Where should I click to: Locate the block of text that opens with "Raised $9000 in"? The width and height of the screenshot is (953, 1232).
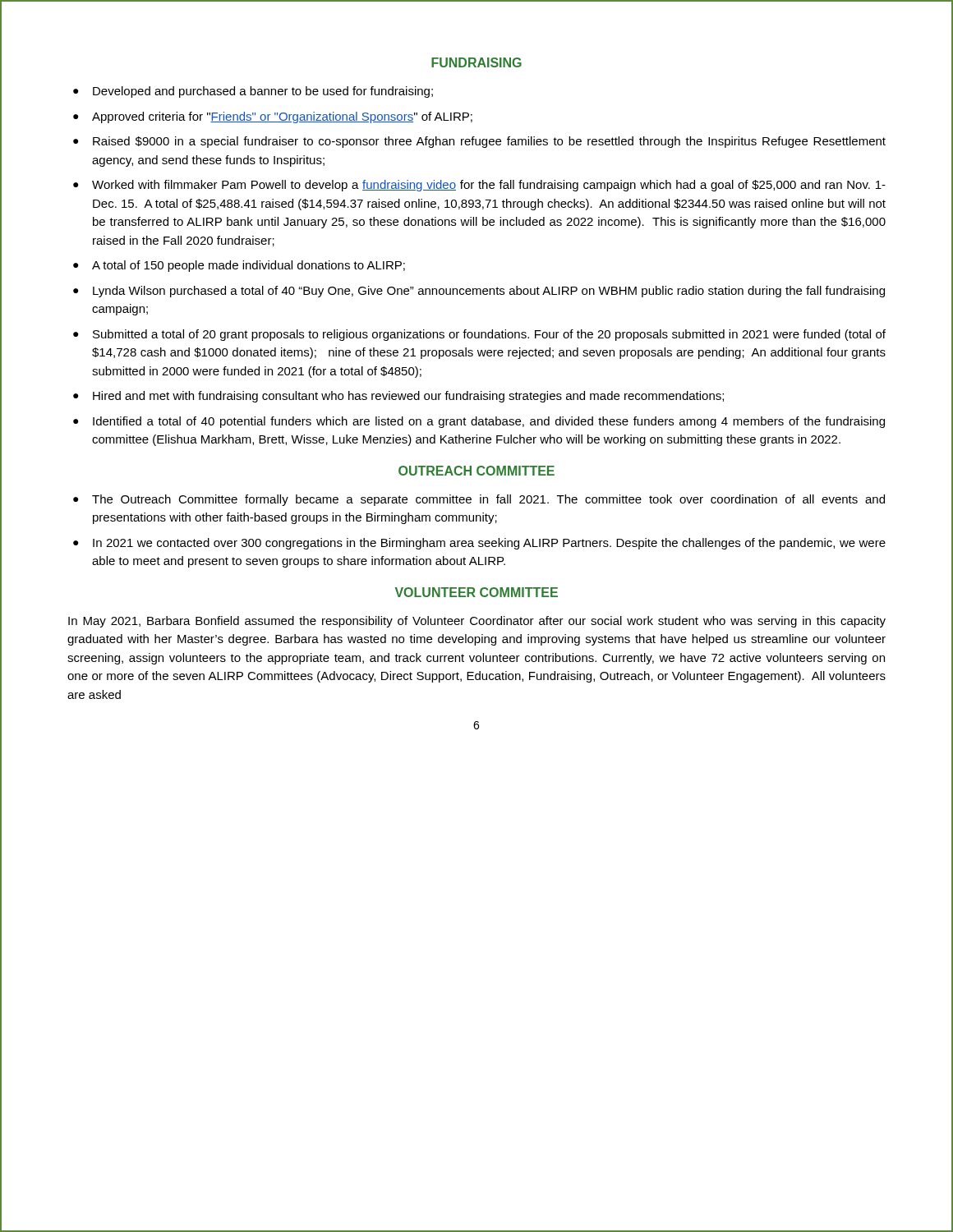(489, 150)
